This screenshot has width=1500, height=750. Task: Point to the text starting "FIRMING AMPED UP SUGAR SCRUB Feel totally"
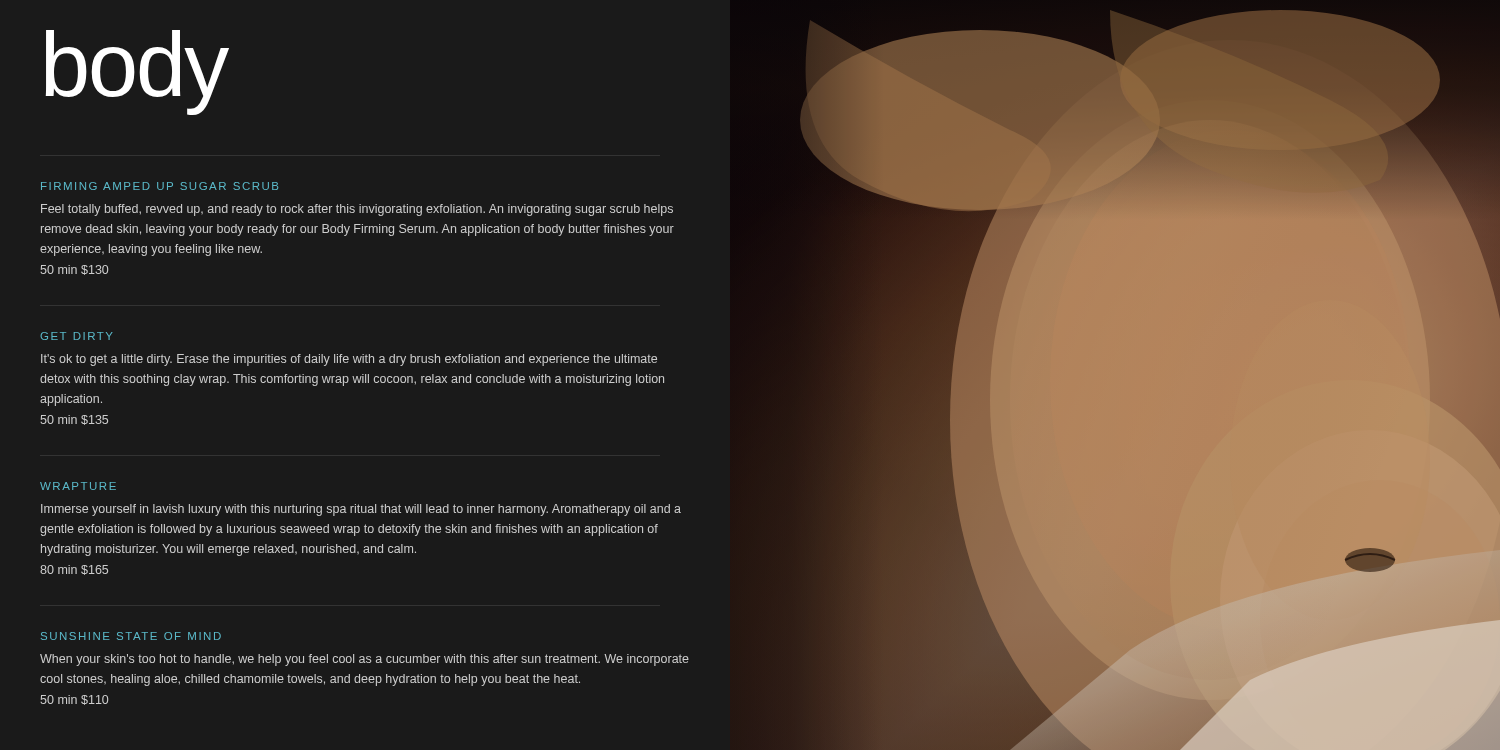click(365, 216)
